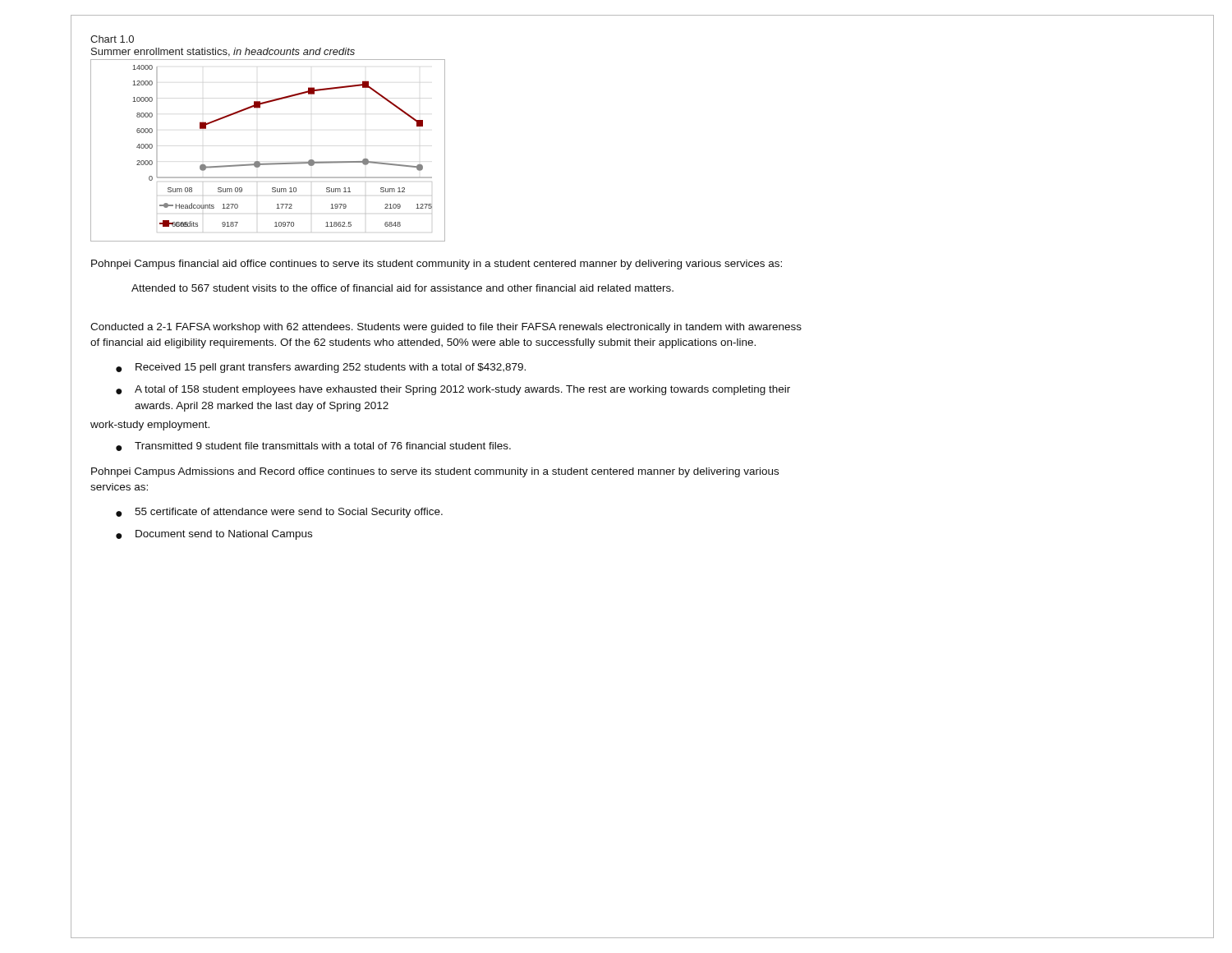
Task: Select the line chart
Action: click(448, 152)
